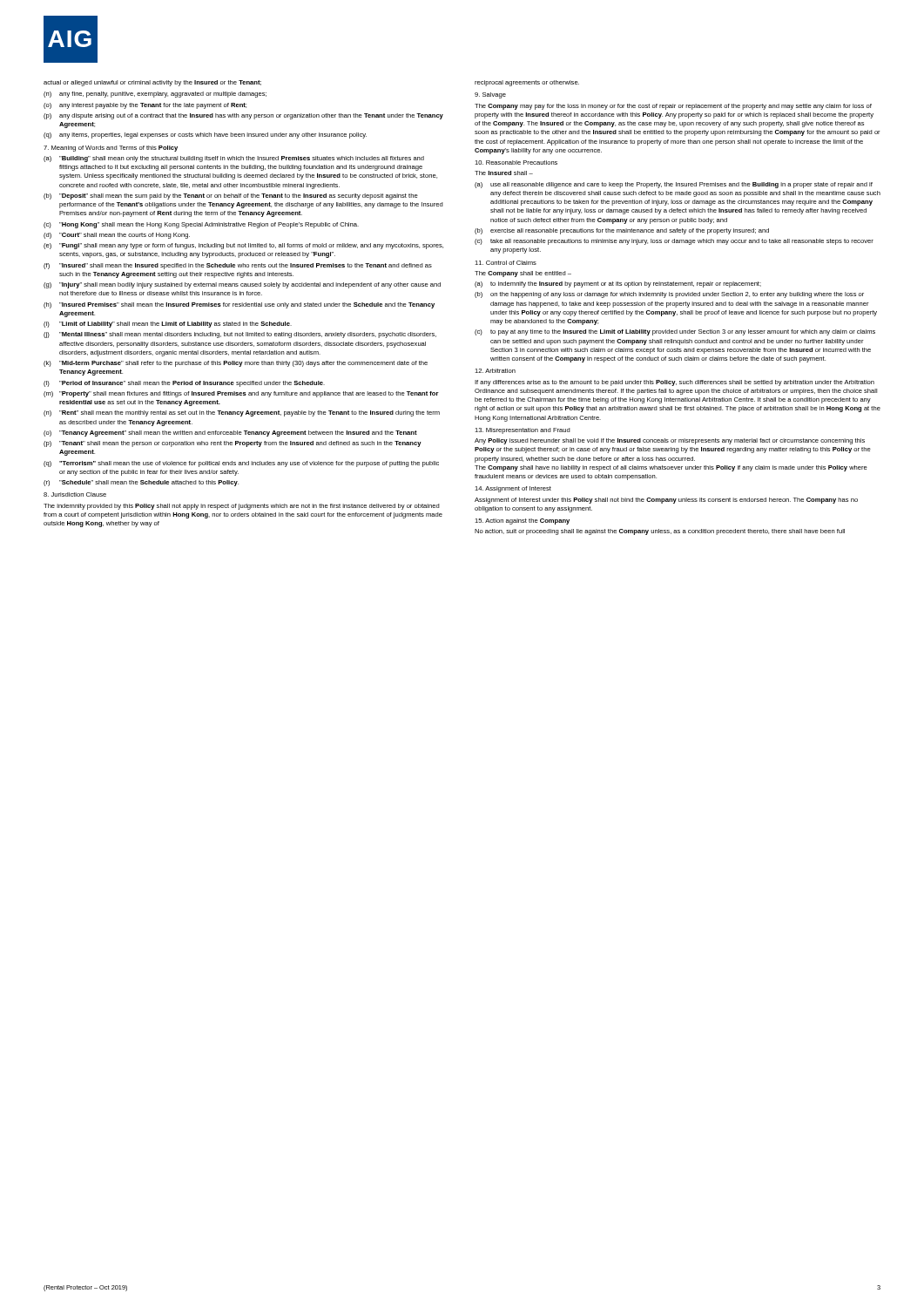
Task: Point to the block beginning "(f) "Insured" shall mean the"
Action: (244, 270)
